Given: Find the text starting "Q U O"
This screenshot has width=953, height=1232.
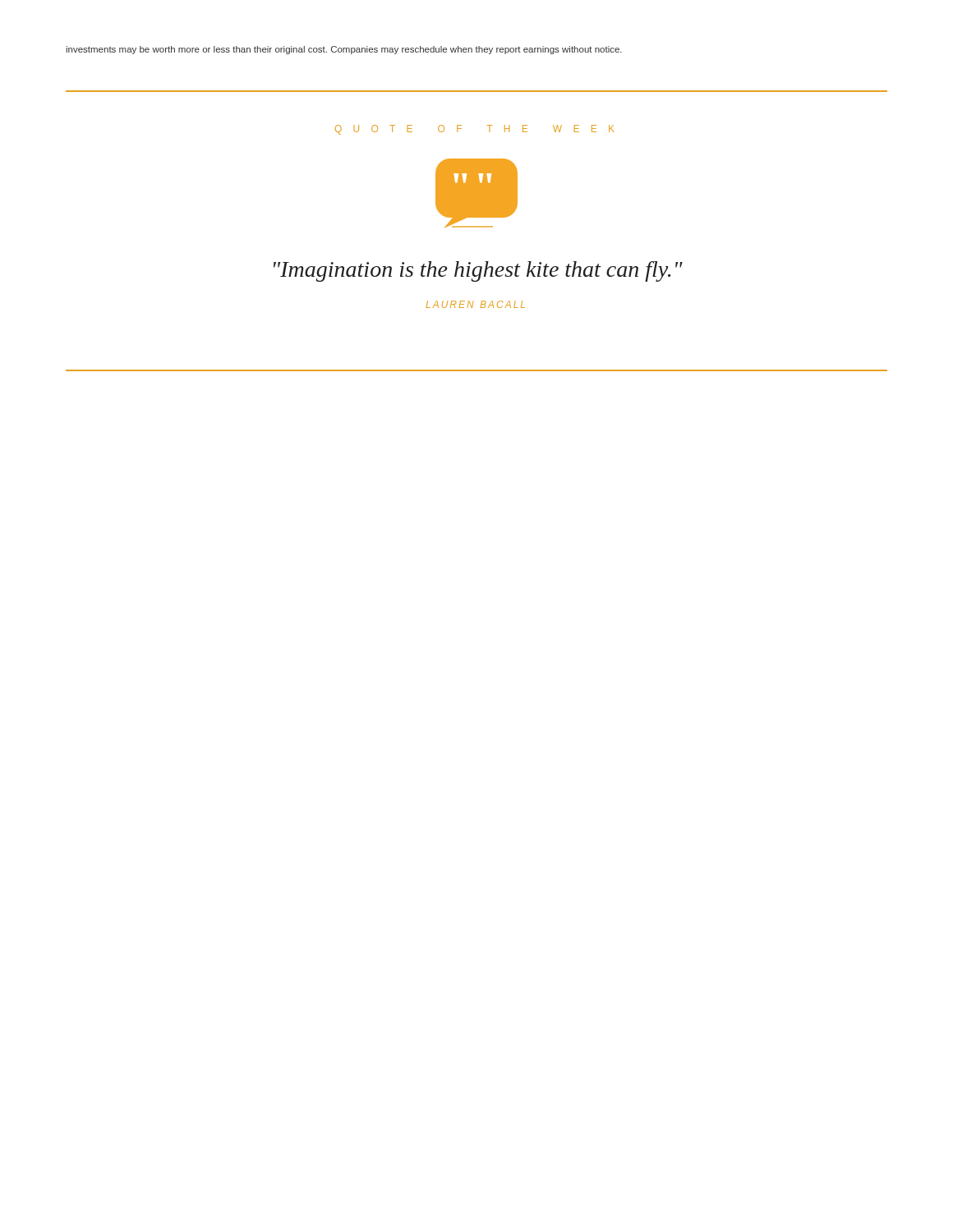Looking at the screenshot, I should point(476,129).
